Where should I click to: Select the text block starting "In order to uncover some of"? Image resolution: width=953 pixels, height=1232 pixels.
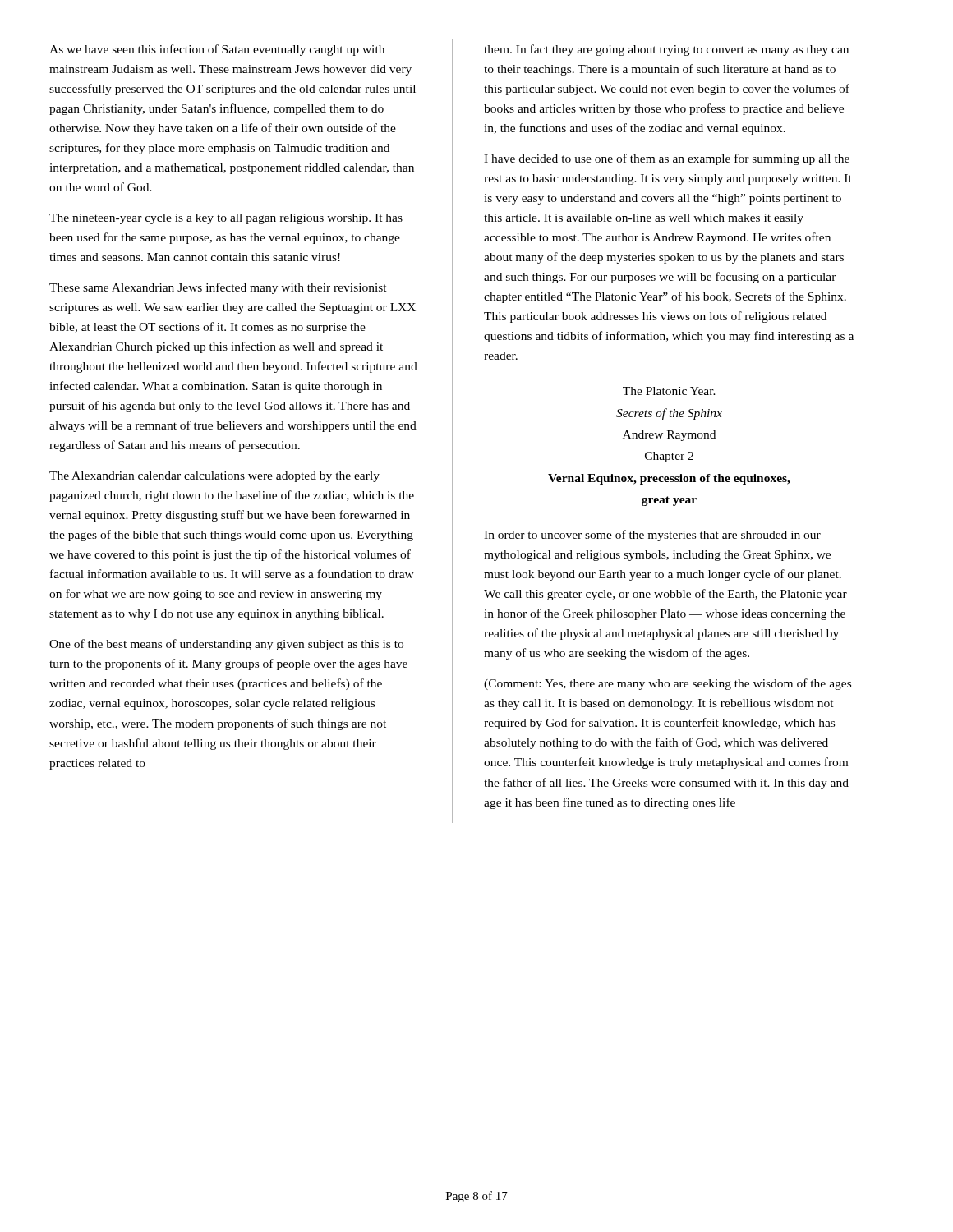point(669,594)
